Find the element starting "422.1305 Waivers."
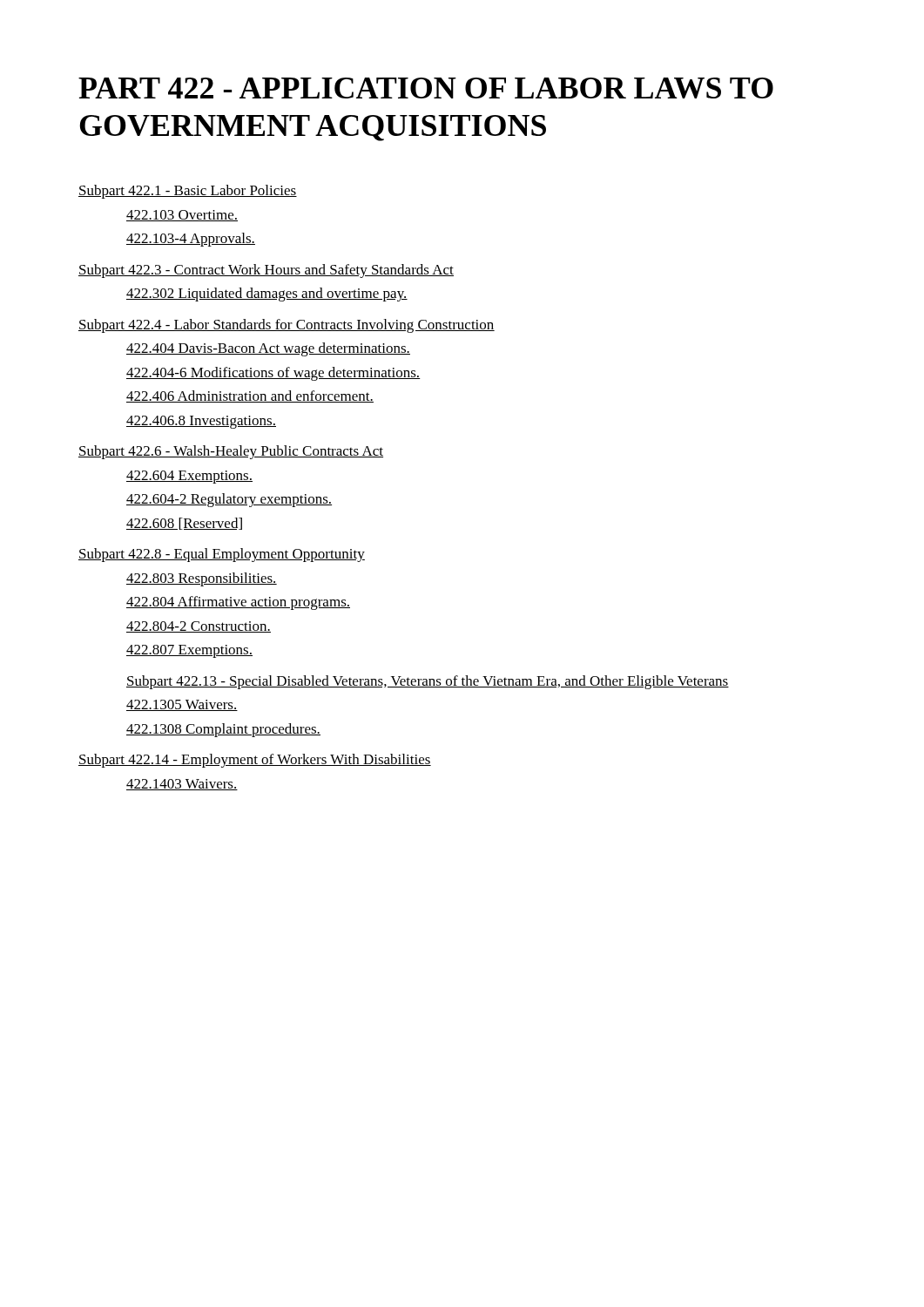Viewport: 924px width, 1307px height. (x=182, y=705)
